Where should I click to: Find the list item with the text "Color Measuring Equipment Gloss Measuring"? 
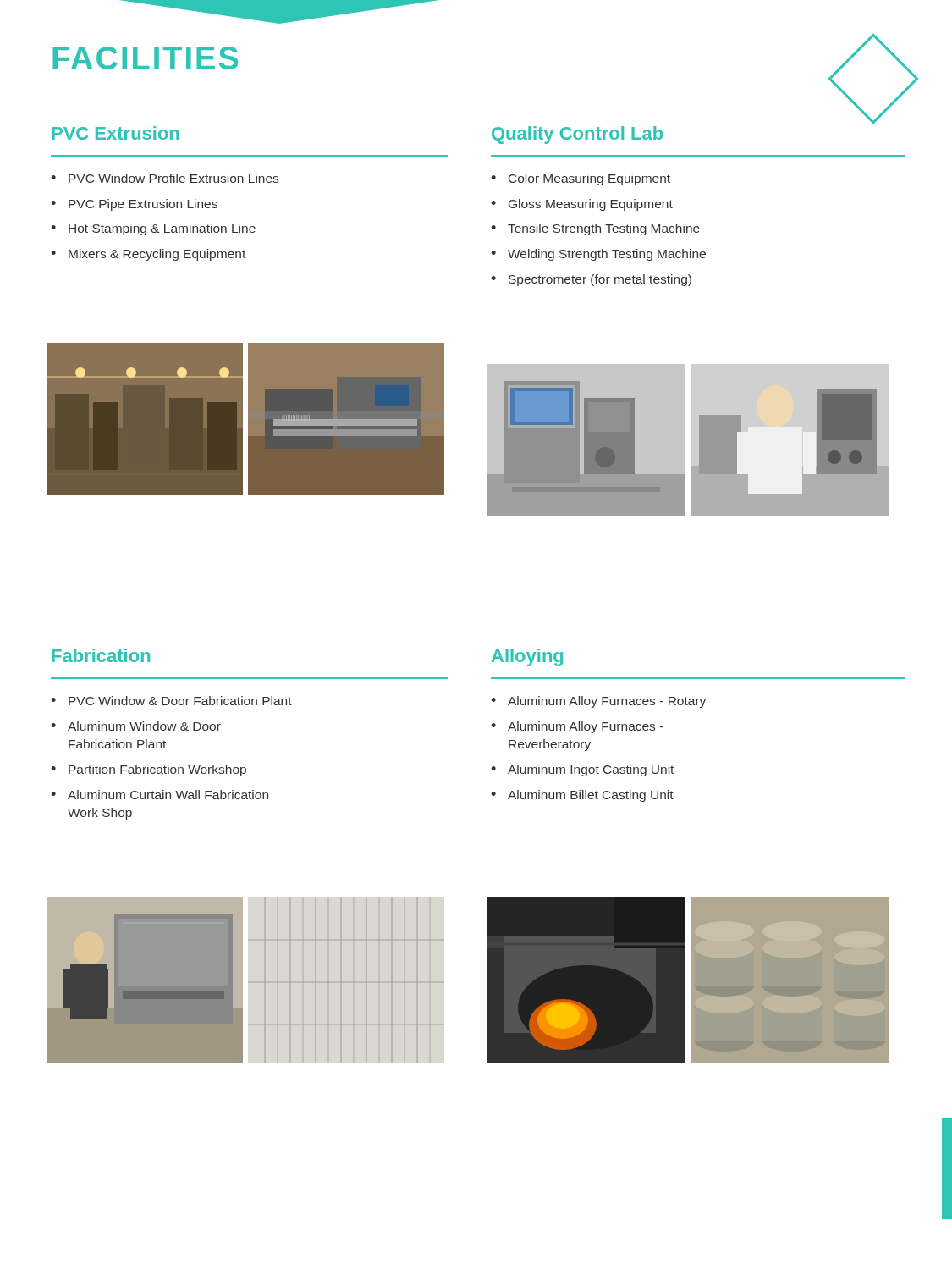pos(694,229)
